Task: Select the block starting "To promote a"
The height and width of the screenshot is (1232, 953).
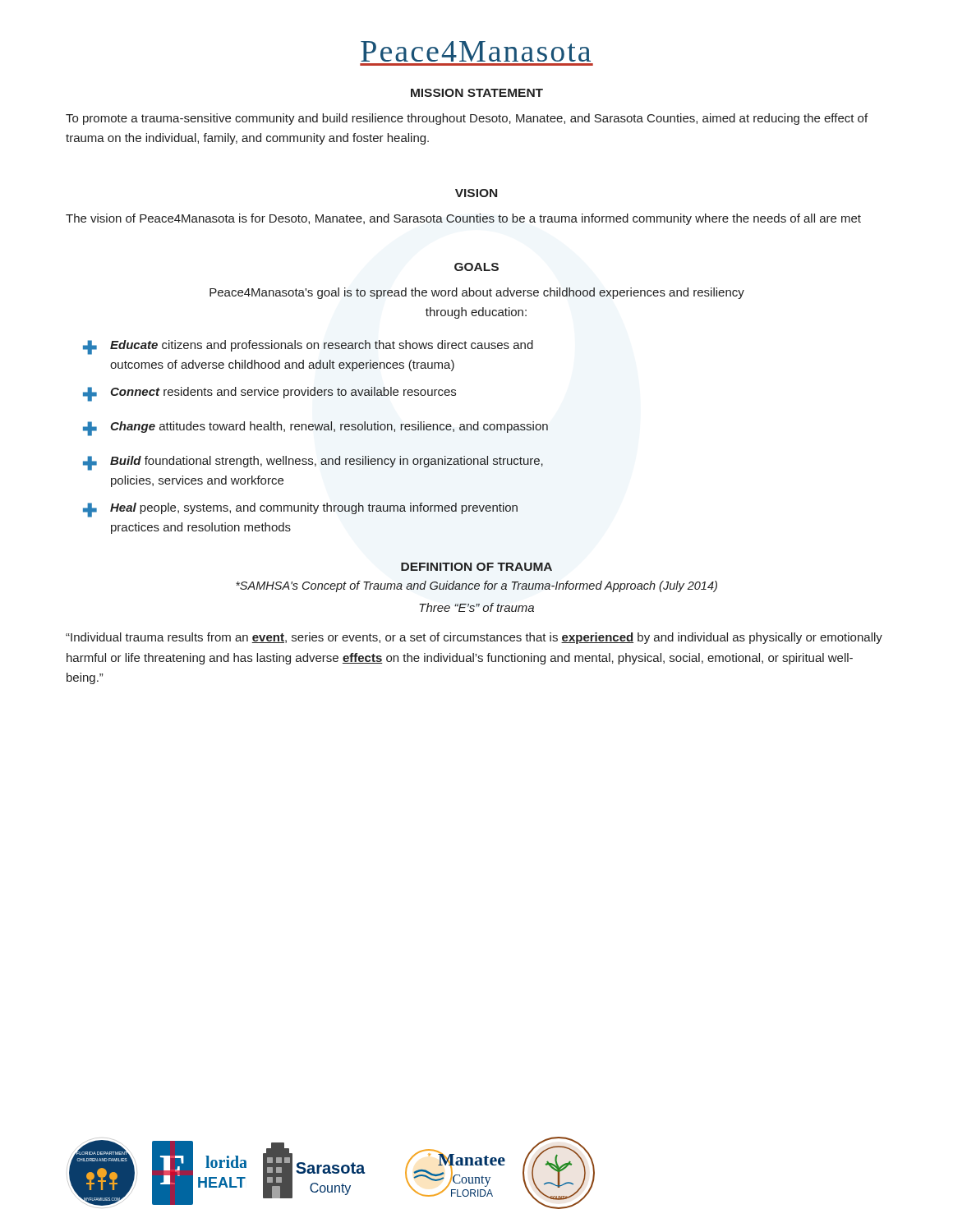Action: tap(467, 127)
